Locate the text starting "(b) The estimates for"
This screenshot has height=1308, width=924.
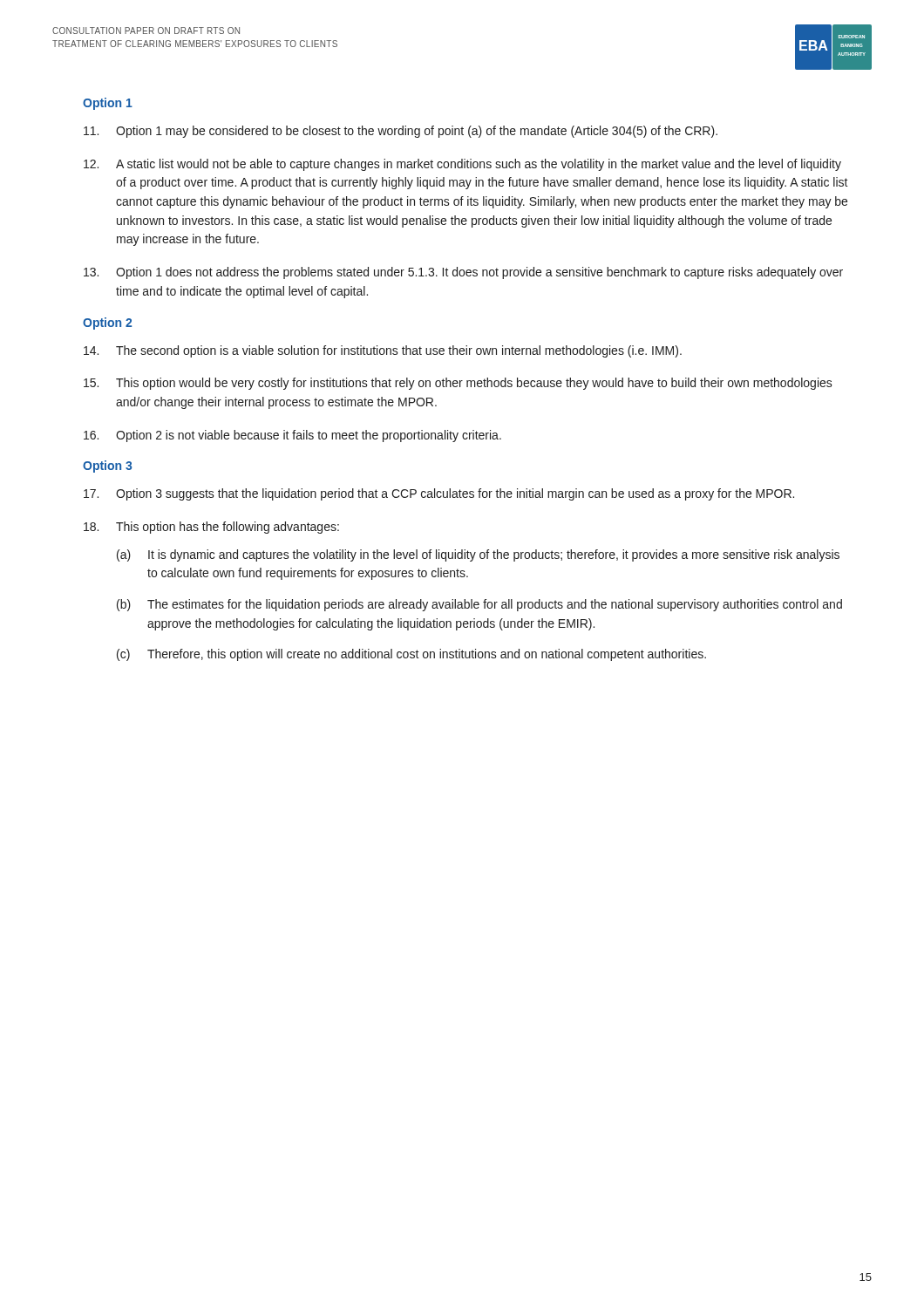(x=483, y=614)
